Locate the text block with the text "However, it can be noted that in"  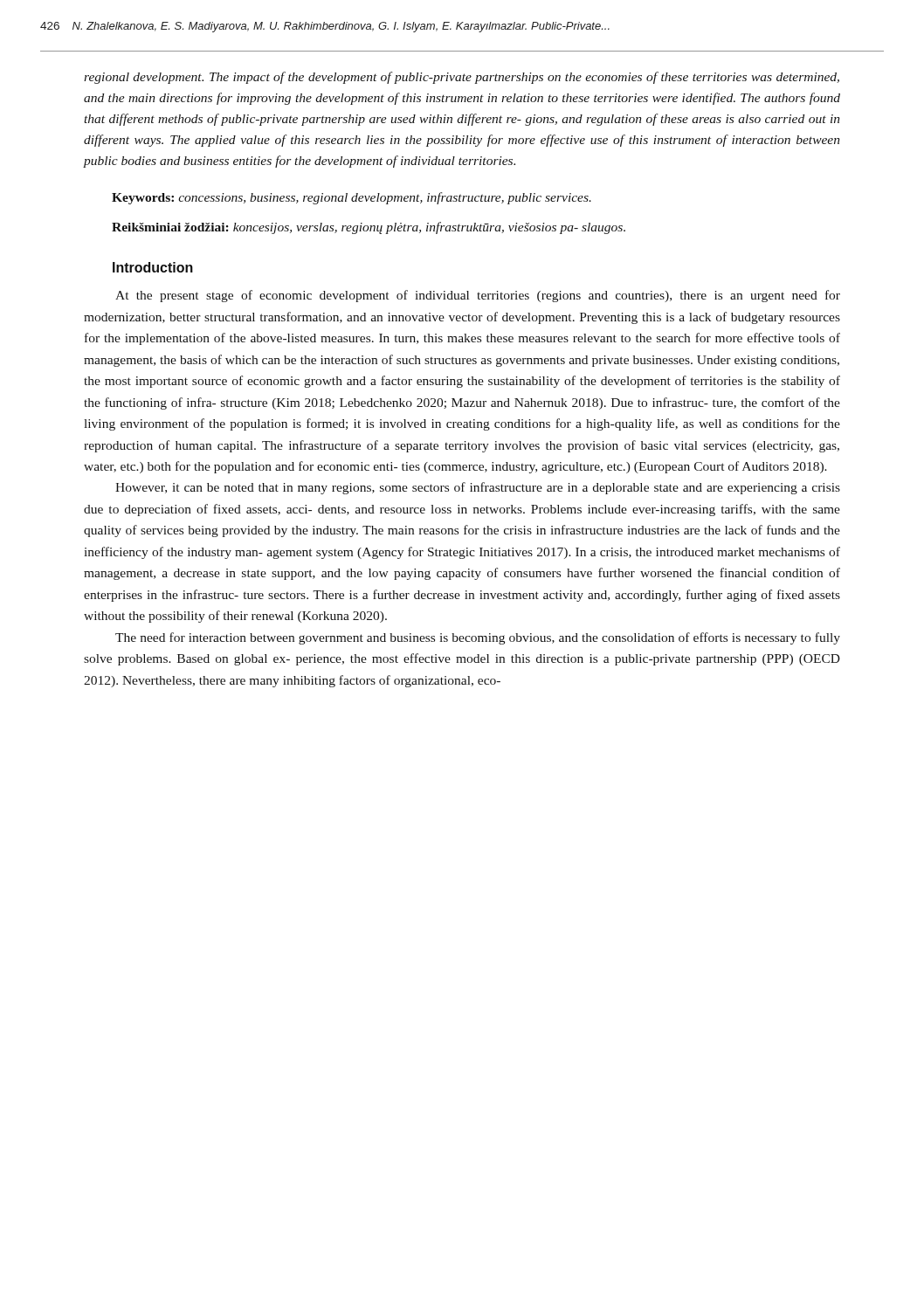462,551
